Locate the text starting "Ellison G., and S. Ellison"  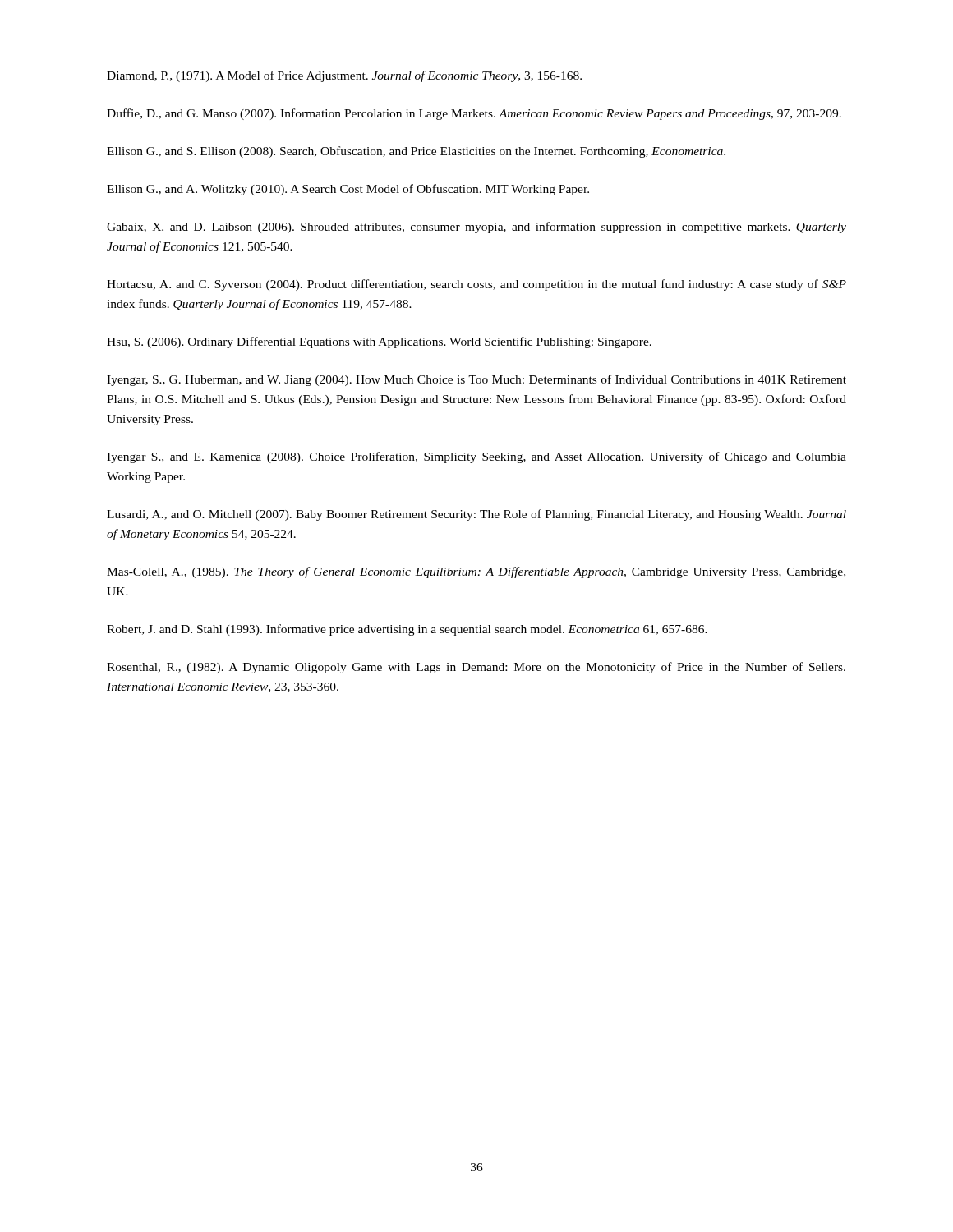coord(417,151)
